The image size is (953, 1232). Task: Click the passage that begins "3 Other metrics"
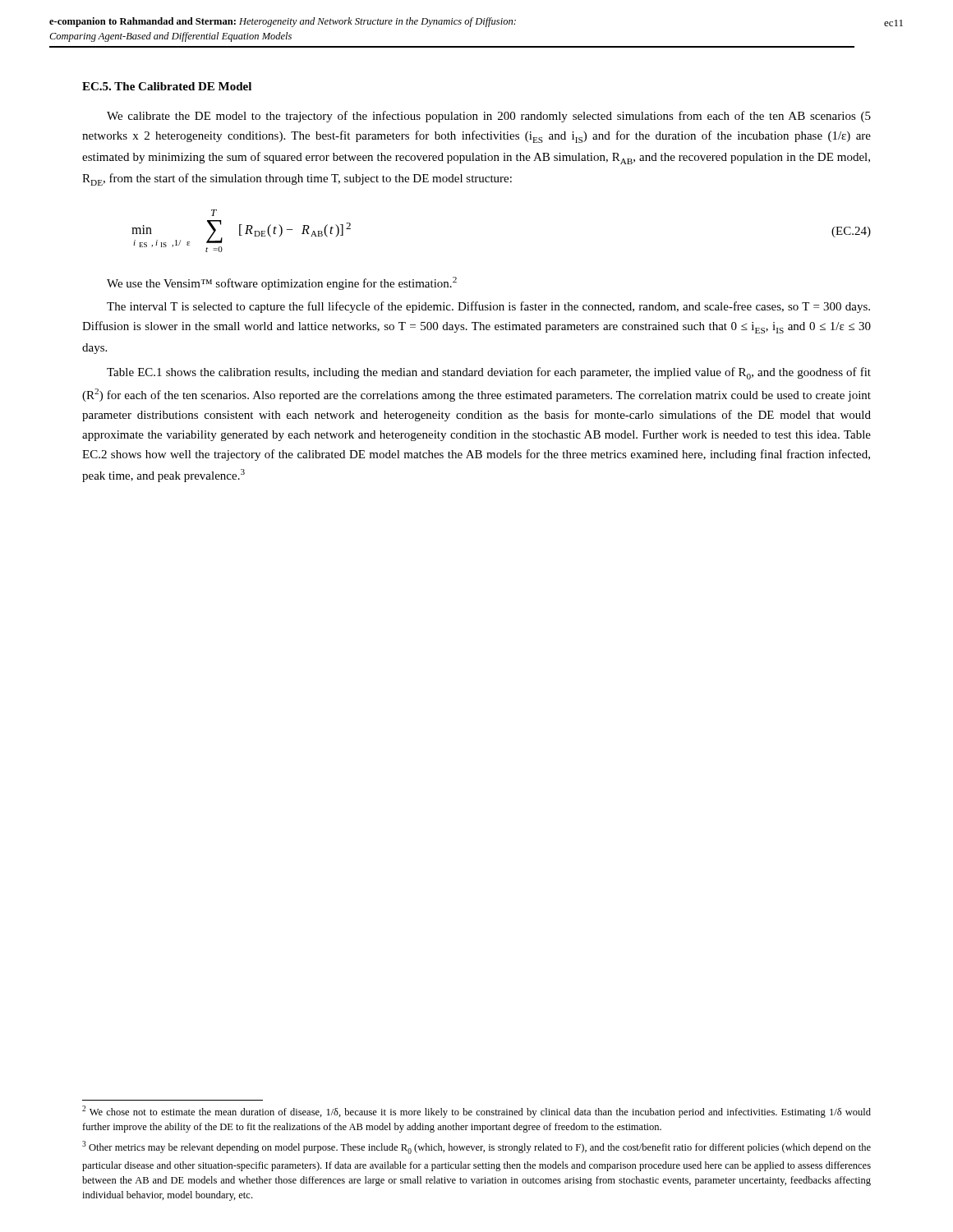[476, 1171]
